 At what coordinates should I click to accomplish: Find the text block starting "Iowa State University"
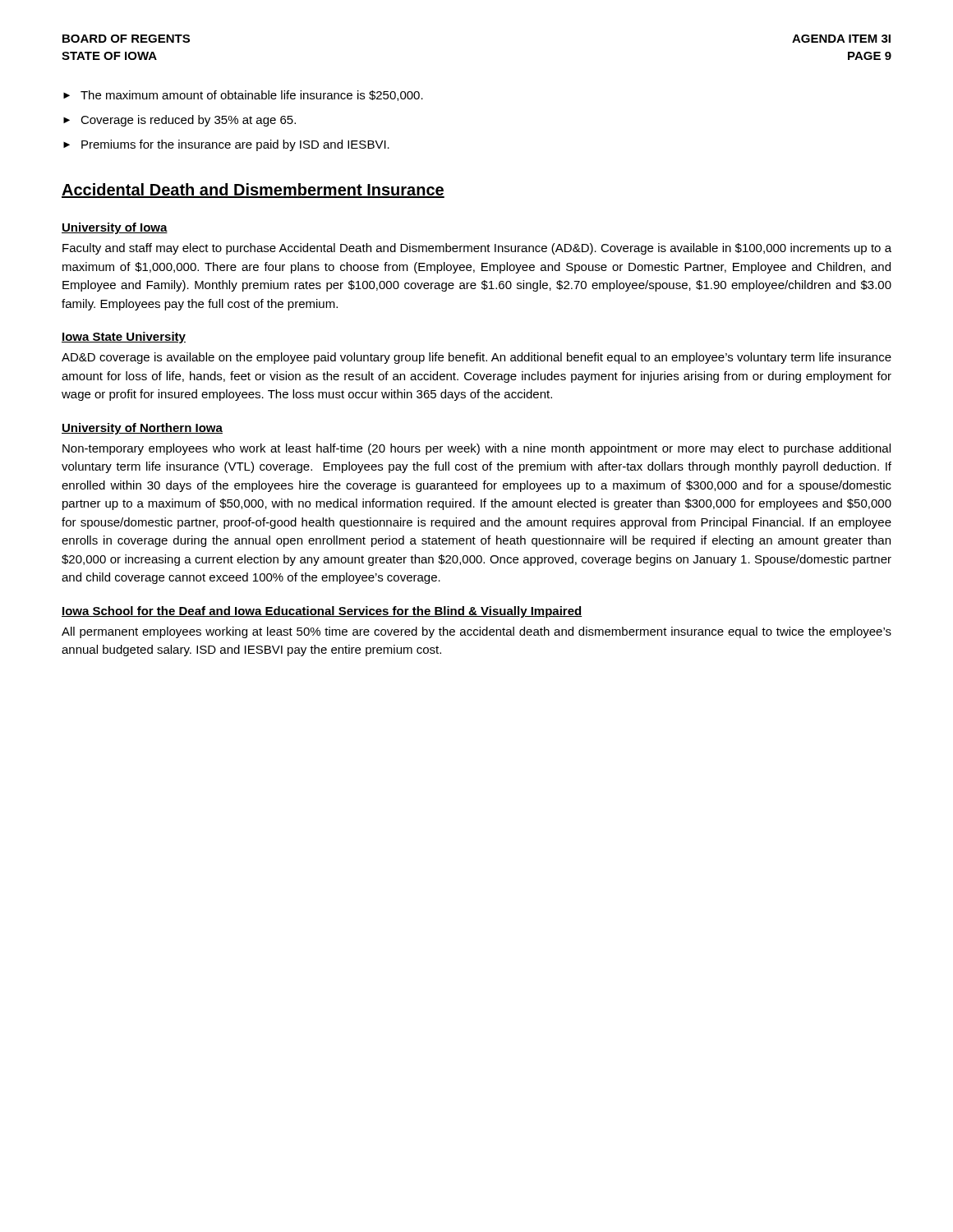coord(124,337)
